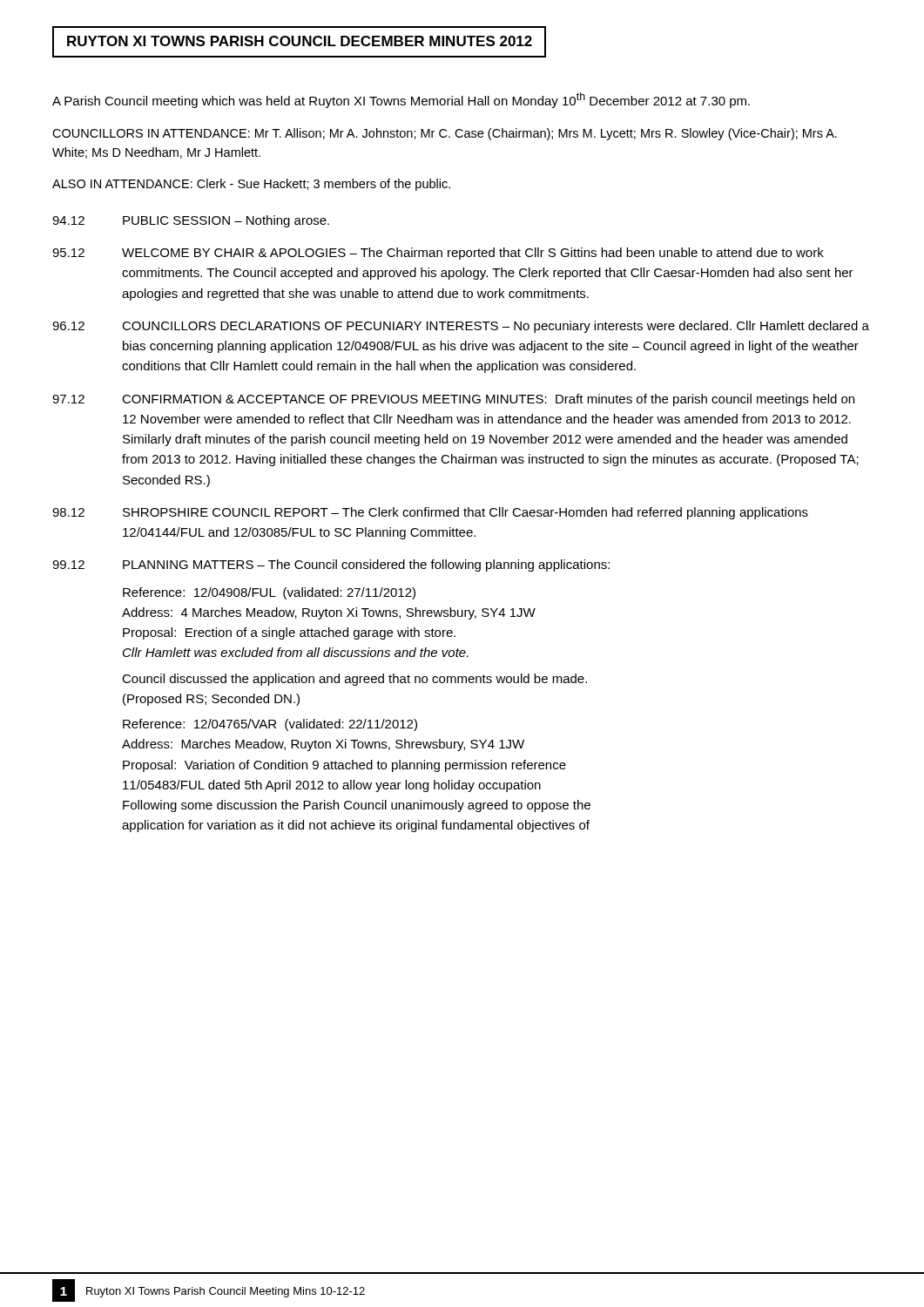
Task: Locate the text starting "94.12 PUBLIC SESSION – Nothing"
Action: (191, 221)
